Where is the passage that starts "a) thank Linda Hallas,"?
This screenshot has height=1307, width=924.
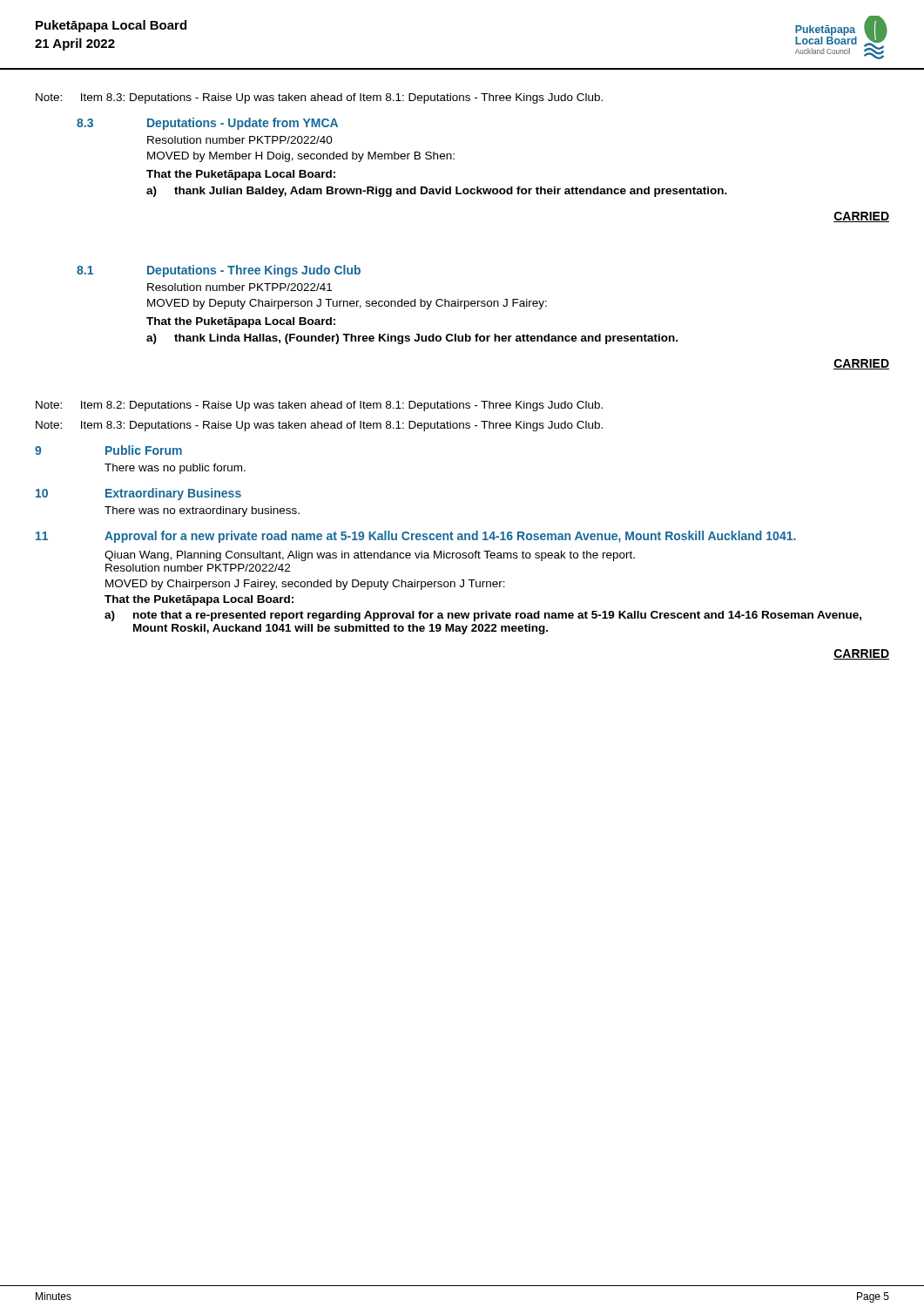point(518,338)
